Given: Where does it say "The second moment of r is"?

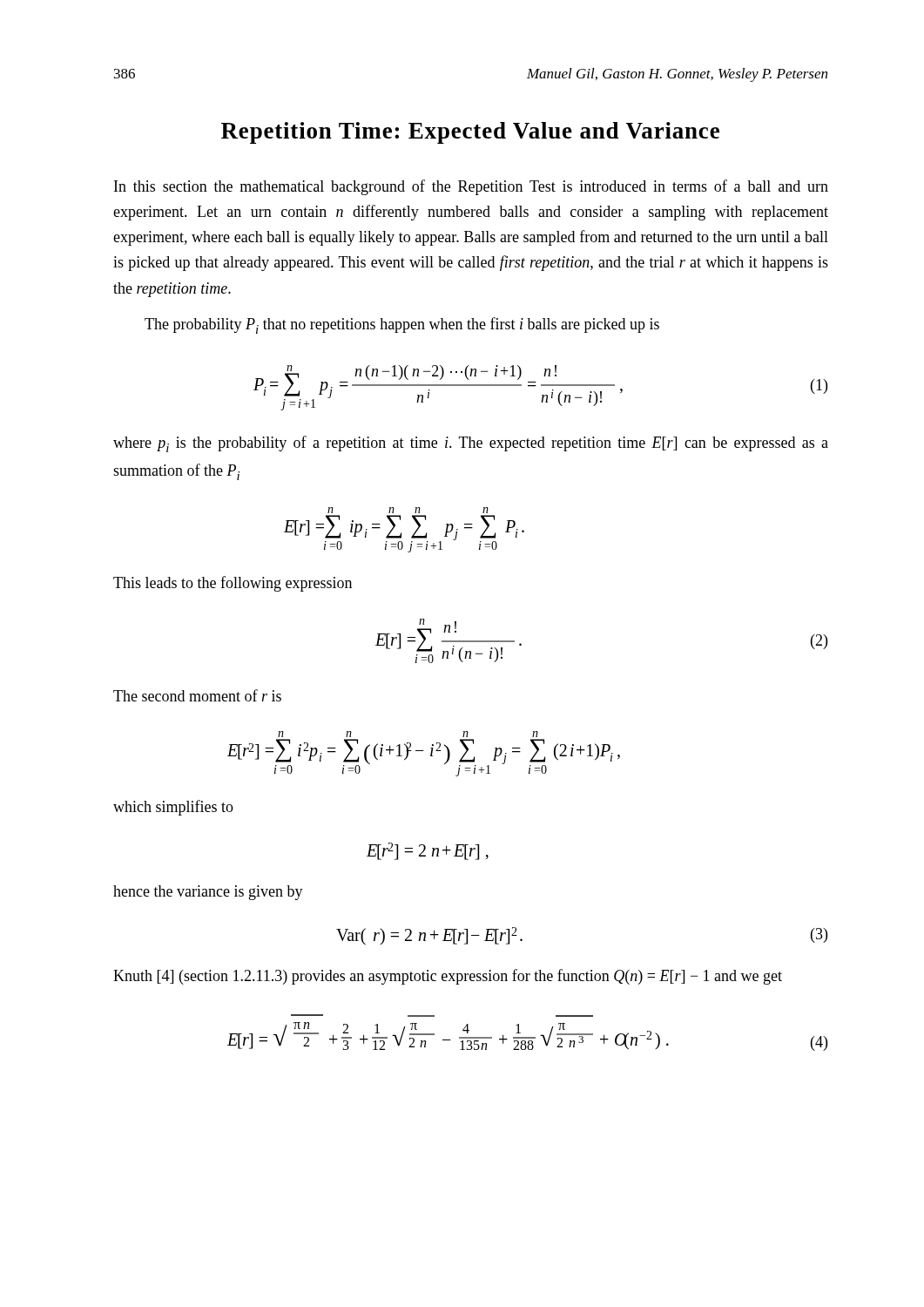Looking at the screenshot, I should (197, 696).
